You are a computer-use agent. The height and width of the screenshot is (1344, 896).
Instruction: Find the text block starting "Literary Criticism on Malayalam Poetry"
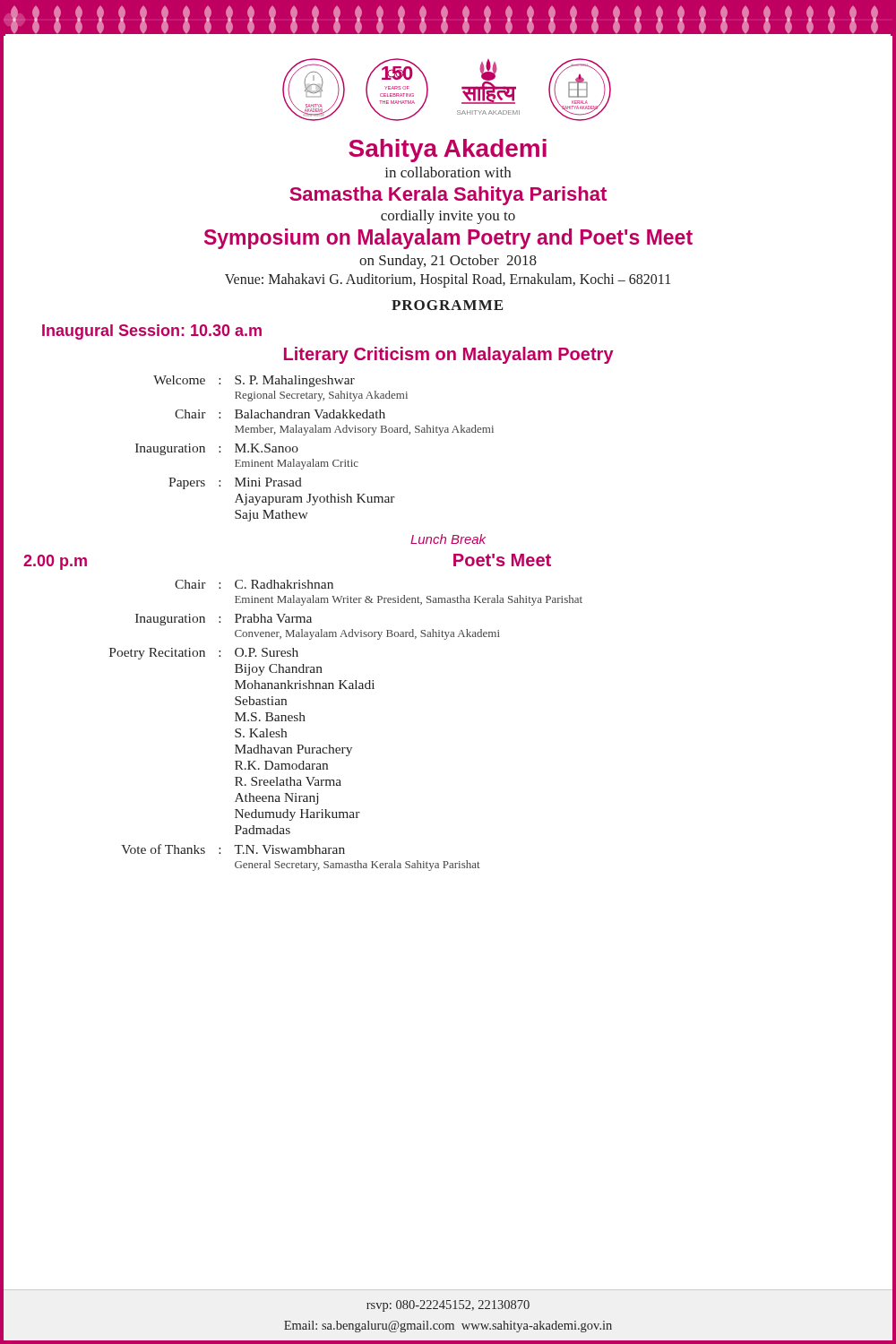tap(448, 354)
